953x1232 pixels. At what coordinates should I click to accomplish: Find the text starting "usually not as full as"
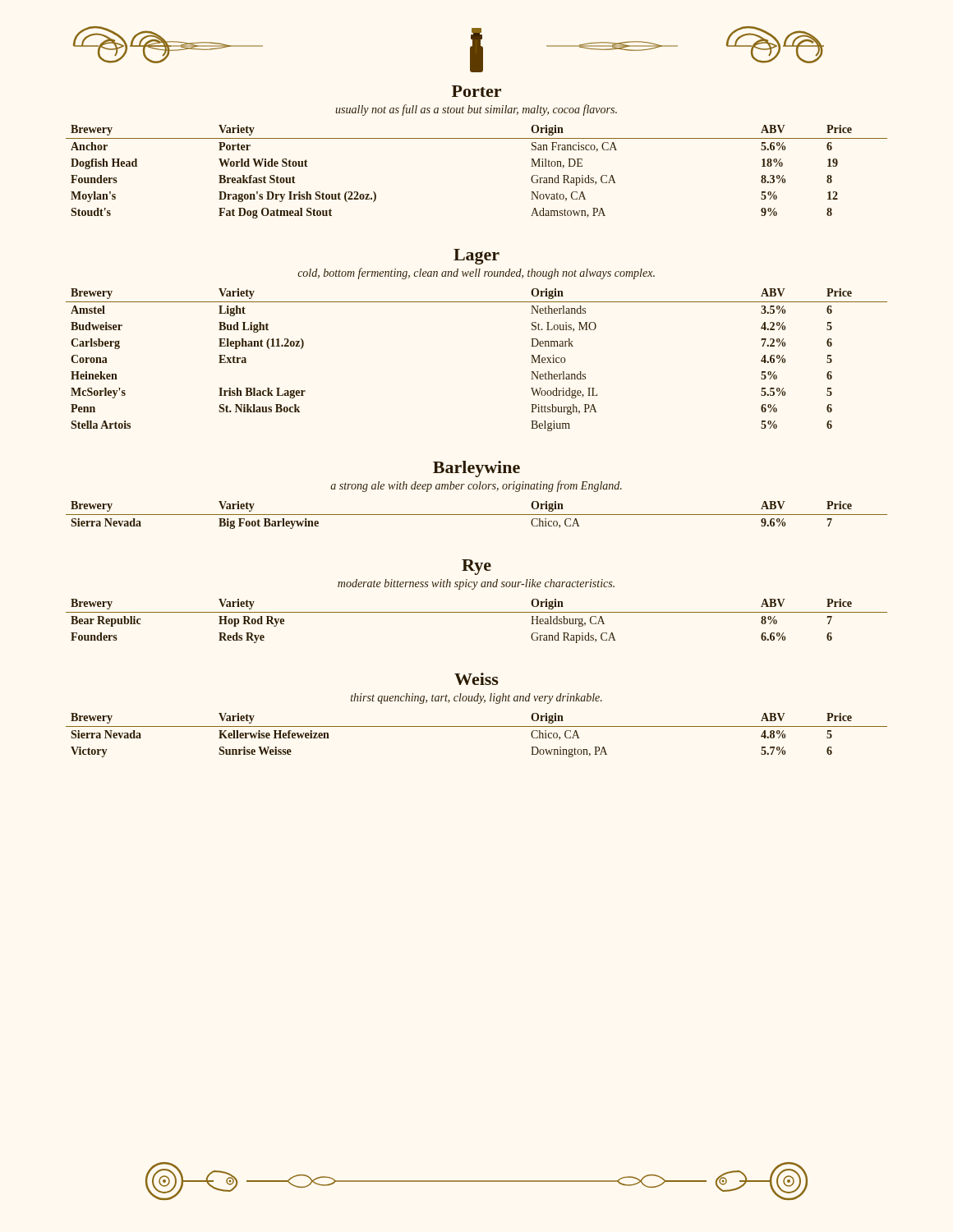tap(476, 110)
